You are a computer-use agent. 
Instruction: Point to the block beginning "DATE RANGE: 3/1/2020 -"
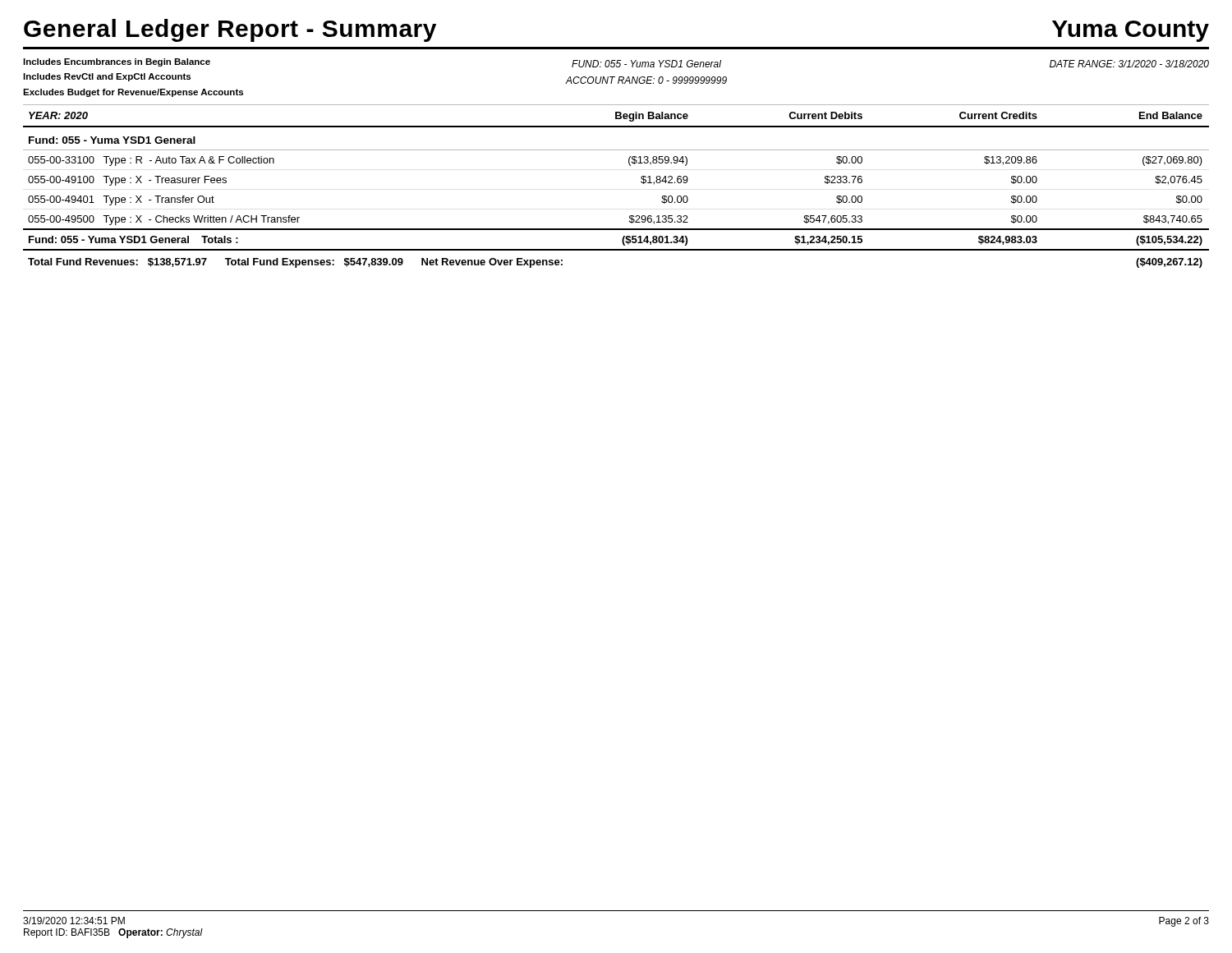click(x=1129, y=64)
